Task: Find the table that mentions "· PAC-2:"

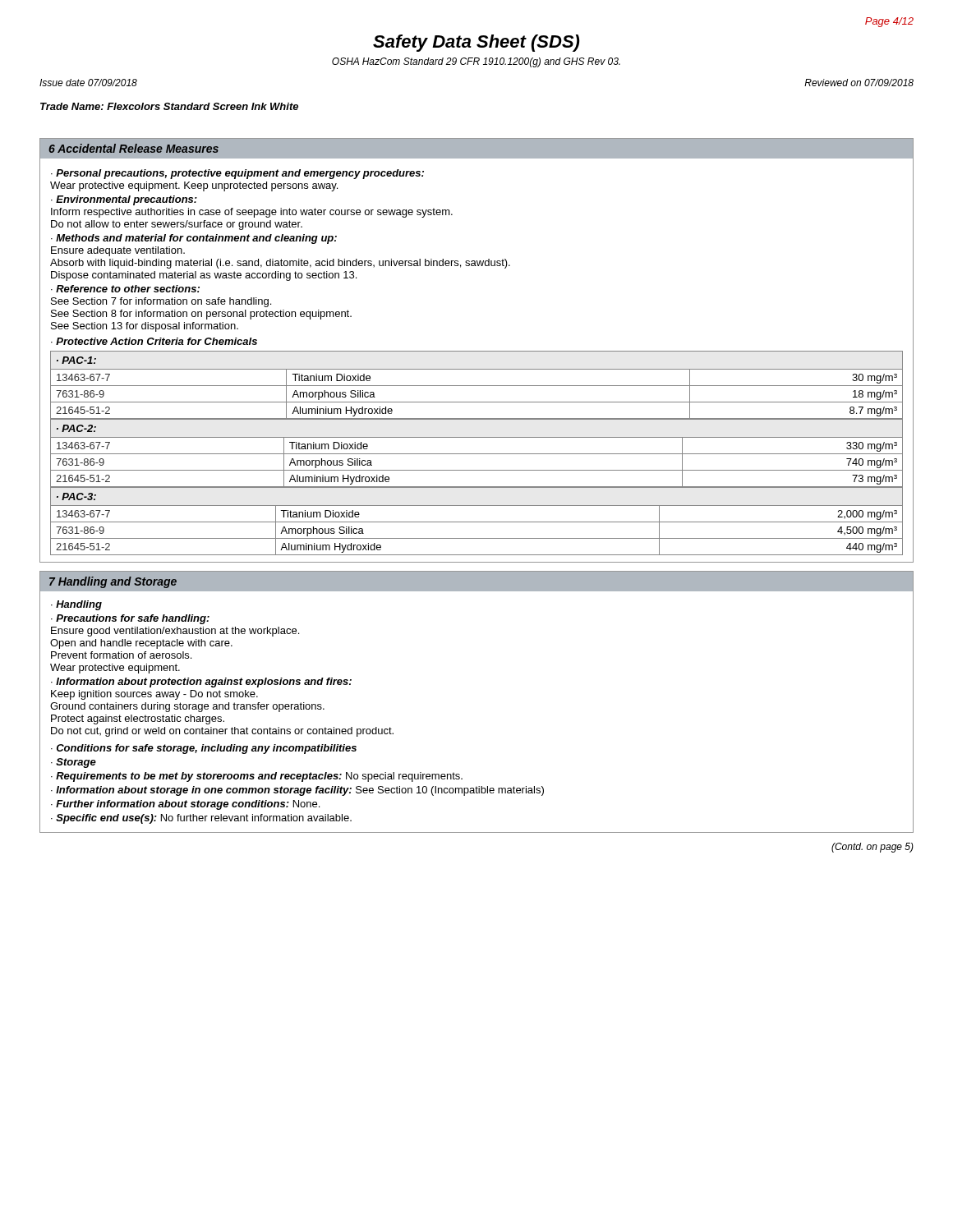Action: click(x=476, y=453)
